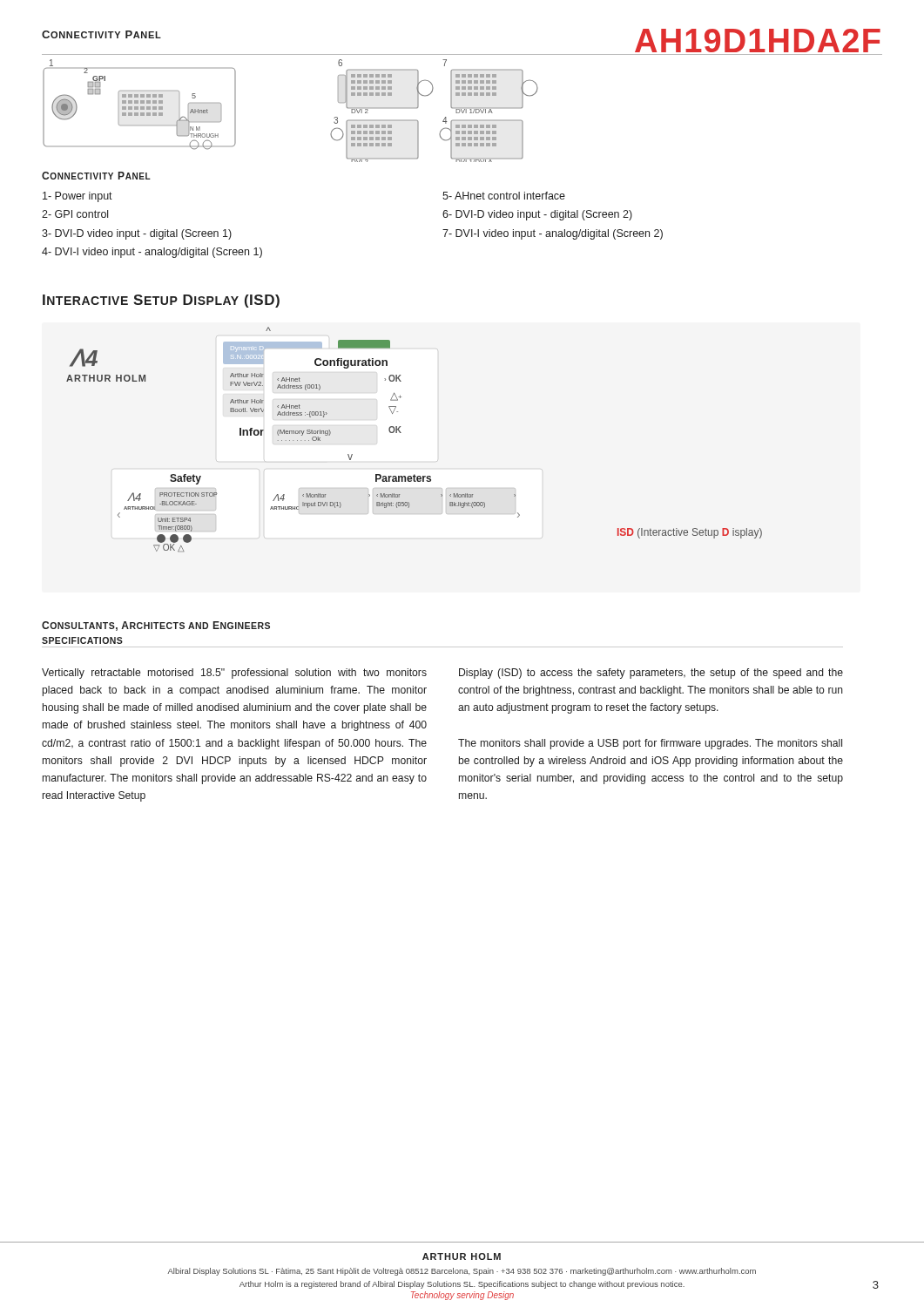Viewport: 924px width, 1307px height.
Task: Click on the element starting "4- DVI-I video"
Action: [x=152, y=252]
